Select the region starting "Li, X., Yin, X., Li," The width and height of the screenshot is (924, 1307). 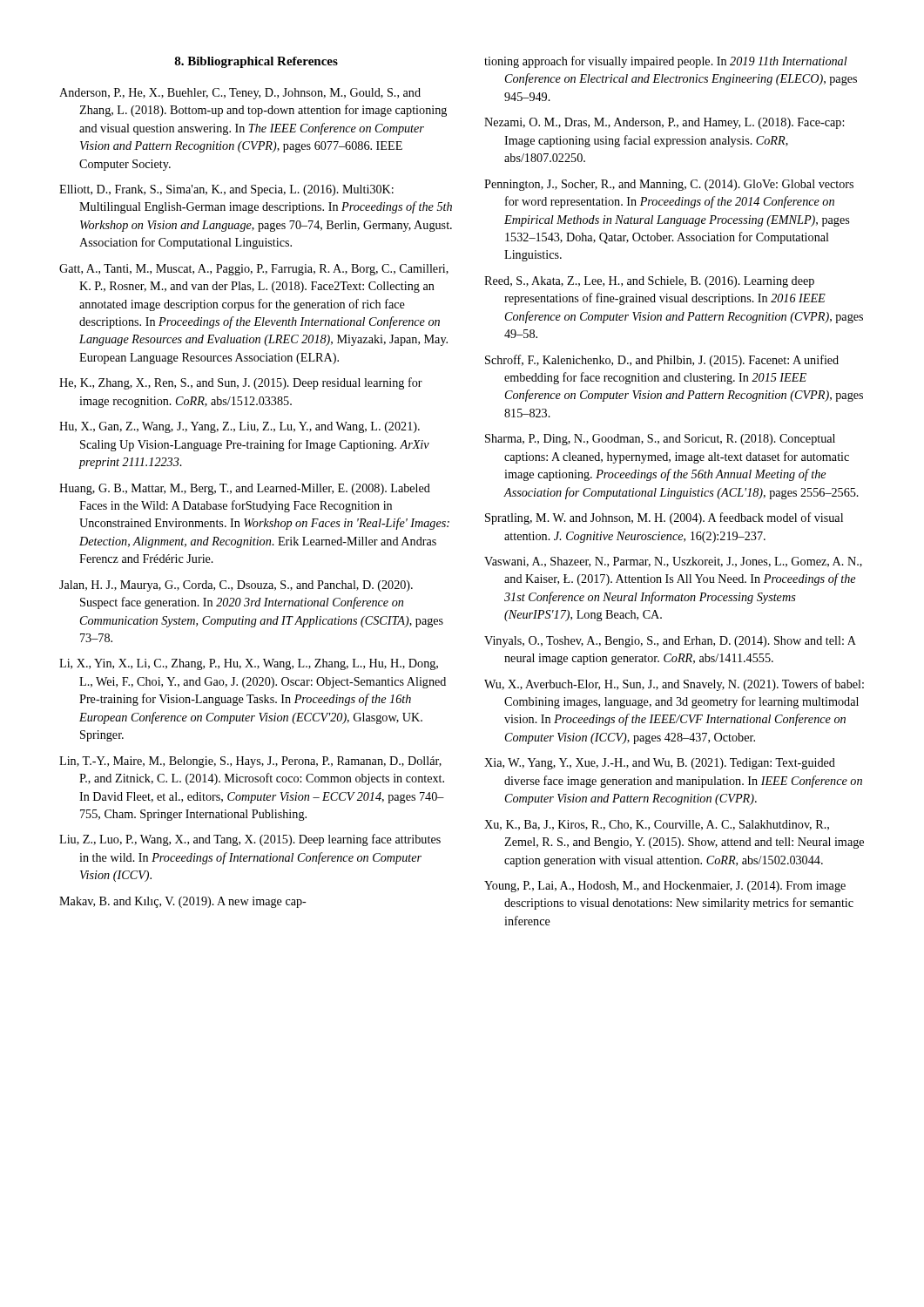tap(253, 699)
